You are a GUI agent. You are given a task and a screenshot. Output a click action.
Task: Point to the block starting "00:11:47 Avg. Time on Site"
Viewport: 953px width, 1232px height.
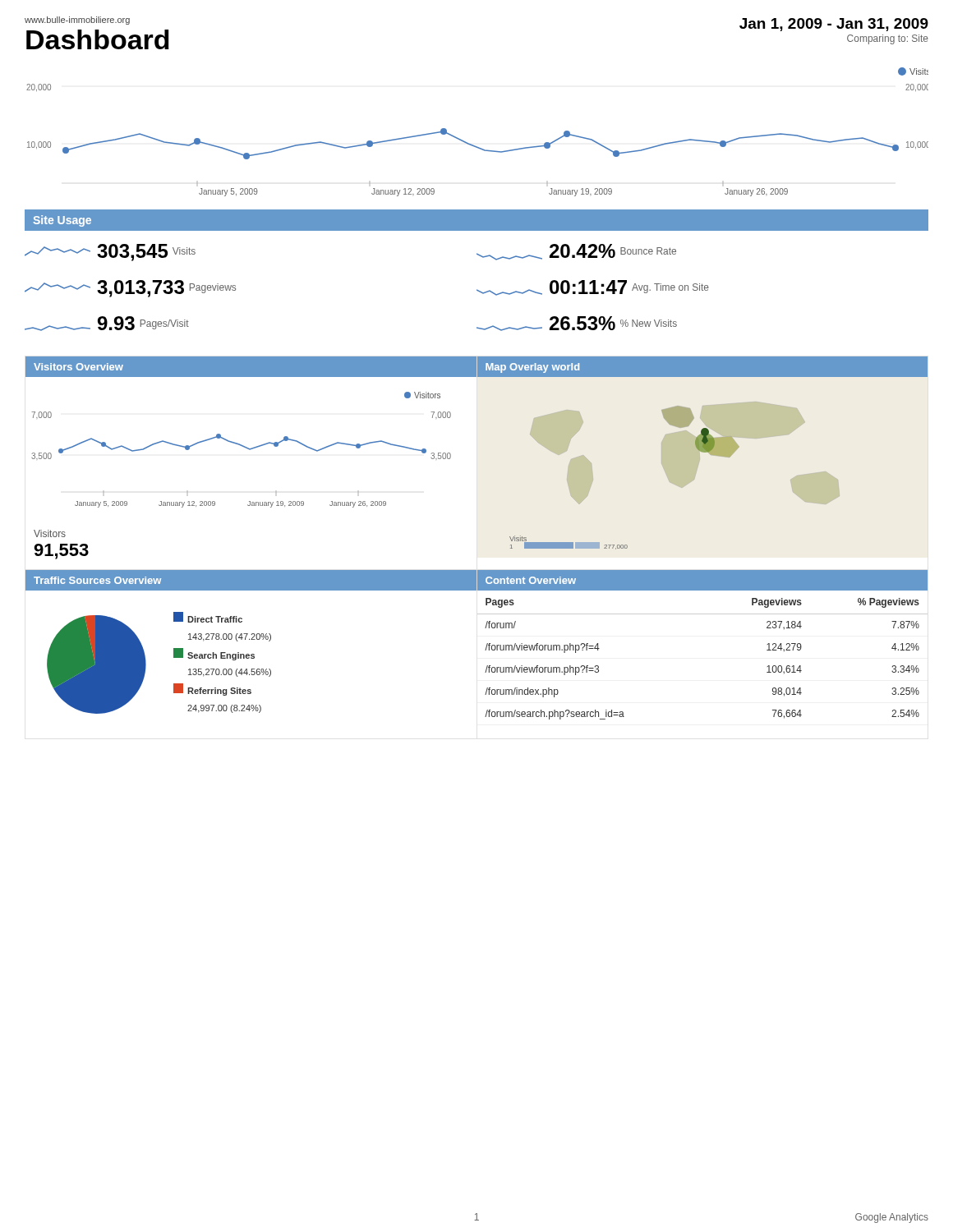point(593,288)
